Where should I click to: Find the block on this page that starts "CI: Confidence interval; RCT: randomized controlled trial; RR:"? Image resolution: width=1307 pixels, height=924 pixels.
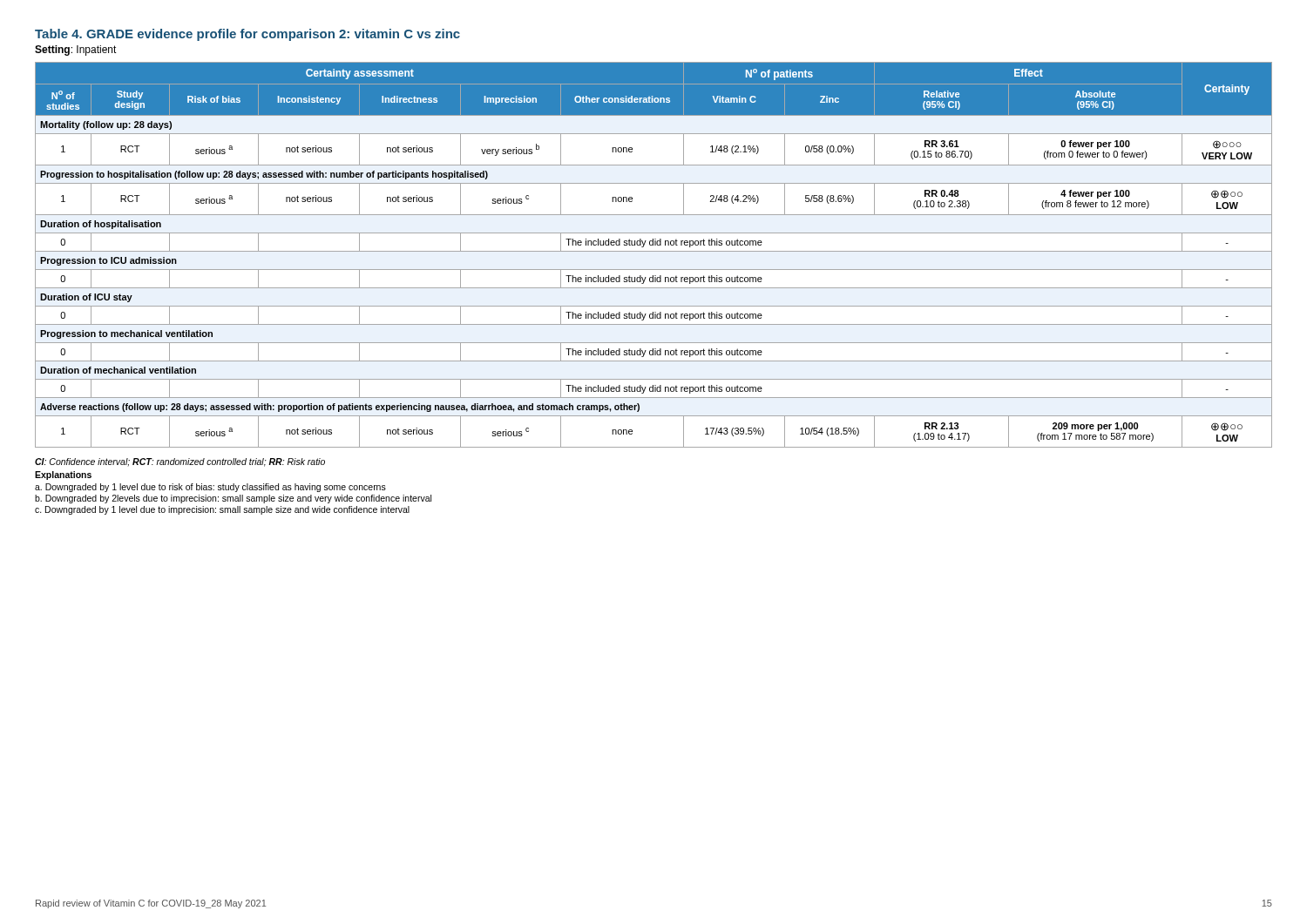tap(180, 461)
